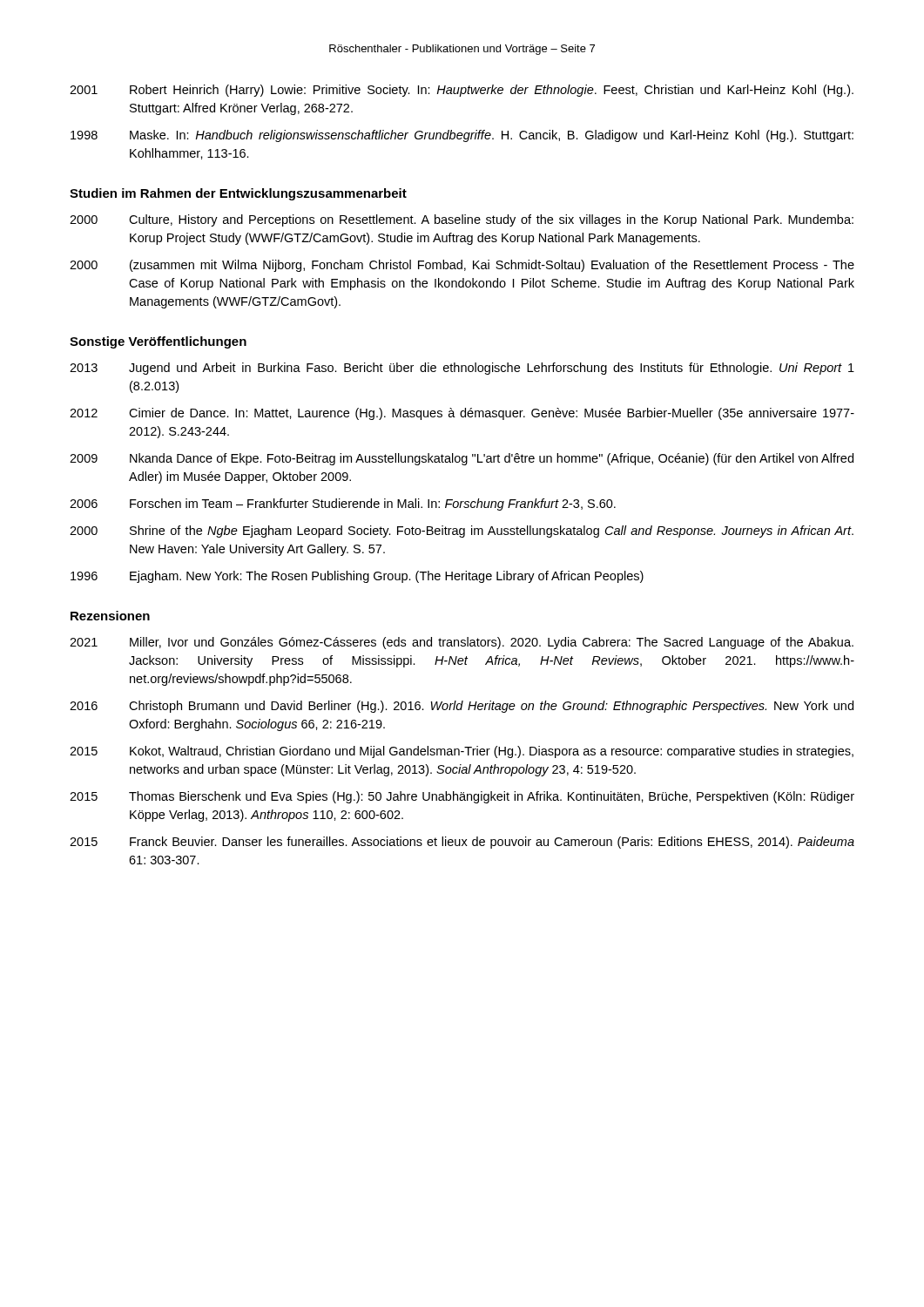
Task: Find the list item containing "2015 Thomas Bierschenk und"
Action: [462, 806]
